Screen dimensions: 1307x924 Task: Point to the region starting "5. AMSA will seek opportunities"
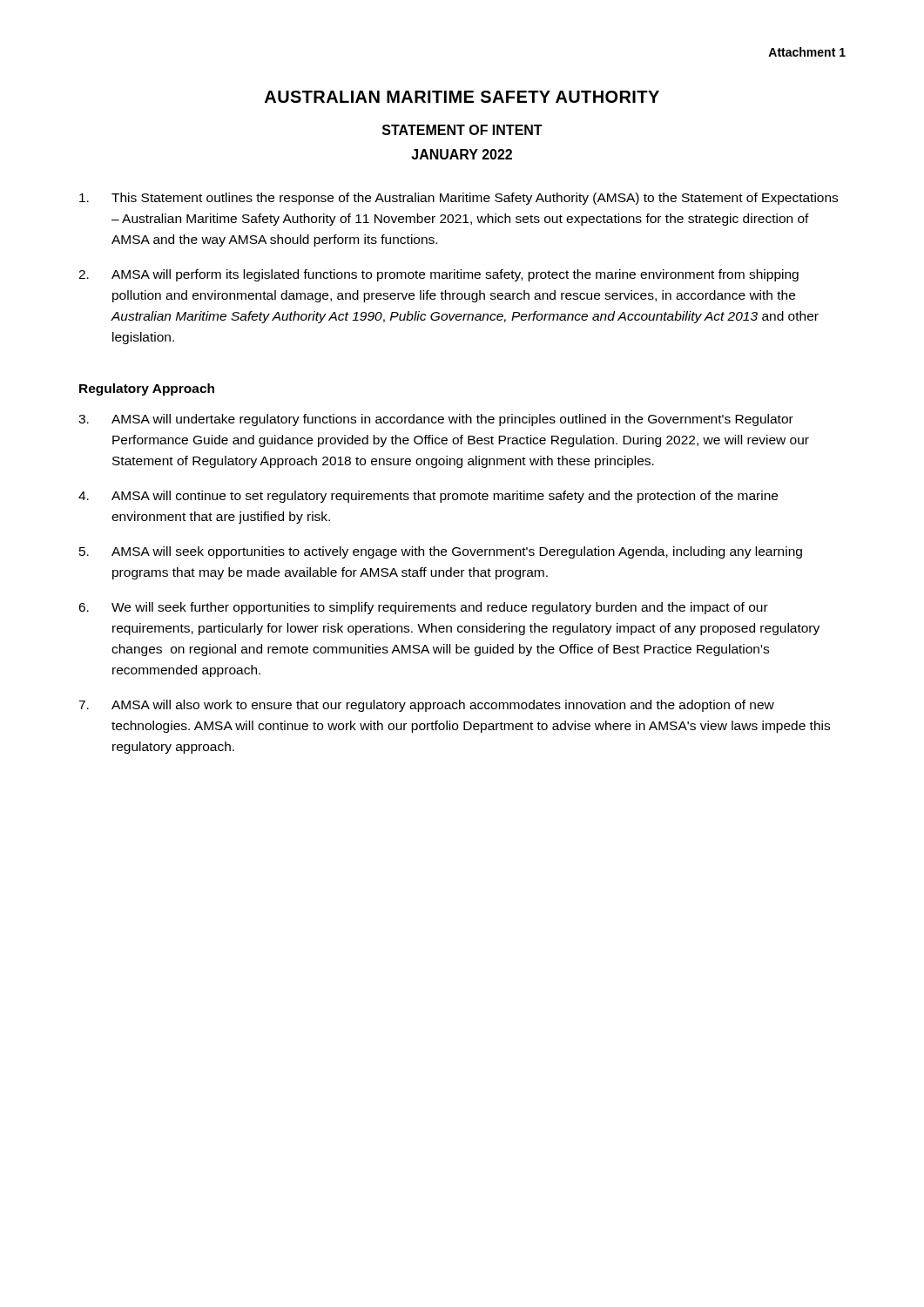pyautogui.click(x=462, y=562)
